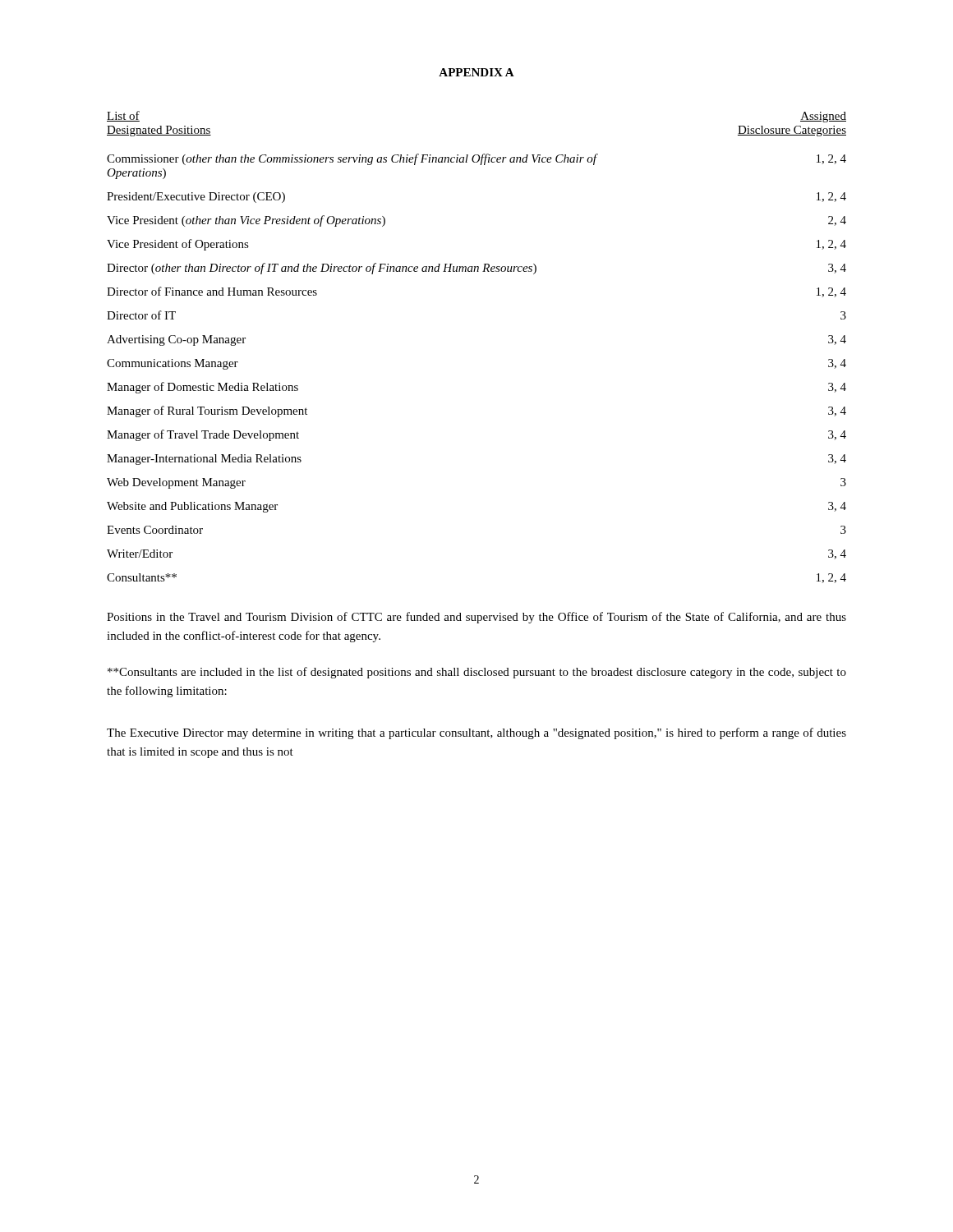Viewport: 953px width, 1232px height.
Task: Point to the text block starting "The Executive Director may determine"
Action: 476,742
